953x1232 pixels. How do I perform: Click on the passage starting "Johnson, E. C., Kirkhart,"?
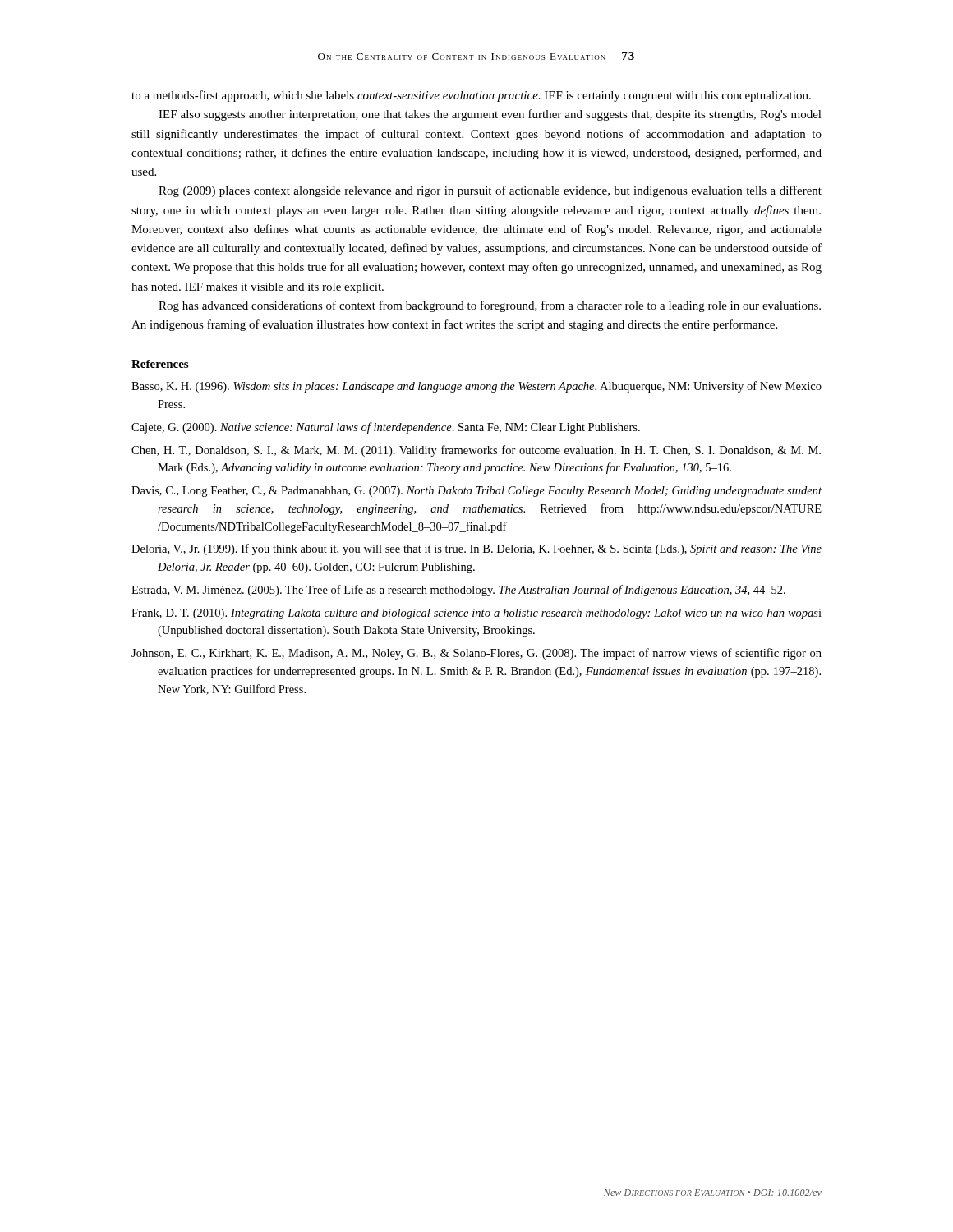(476, 671)
